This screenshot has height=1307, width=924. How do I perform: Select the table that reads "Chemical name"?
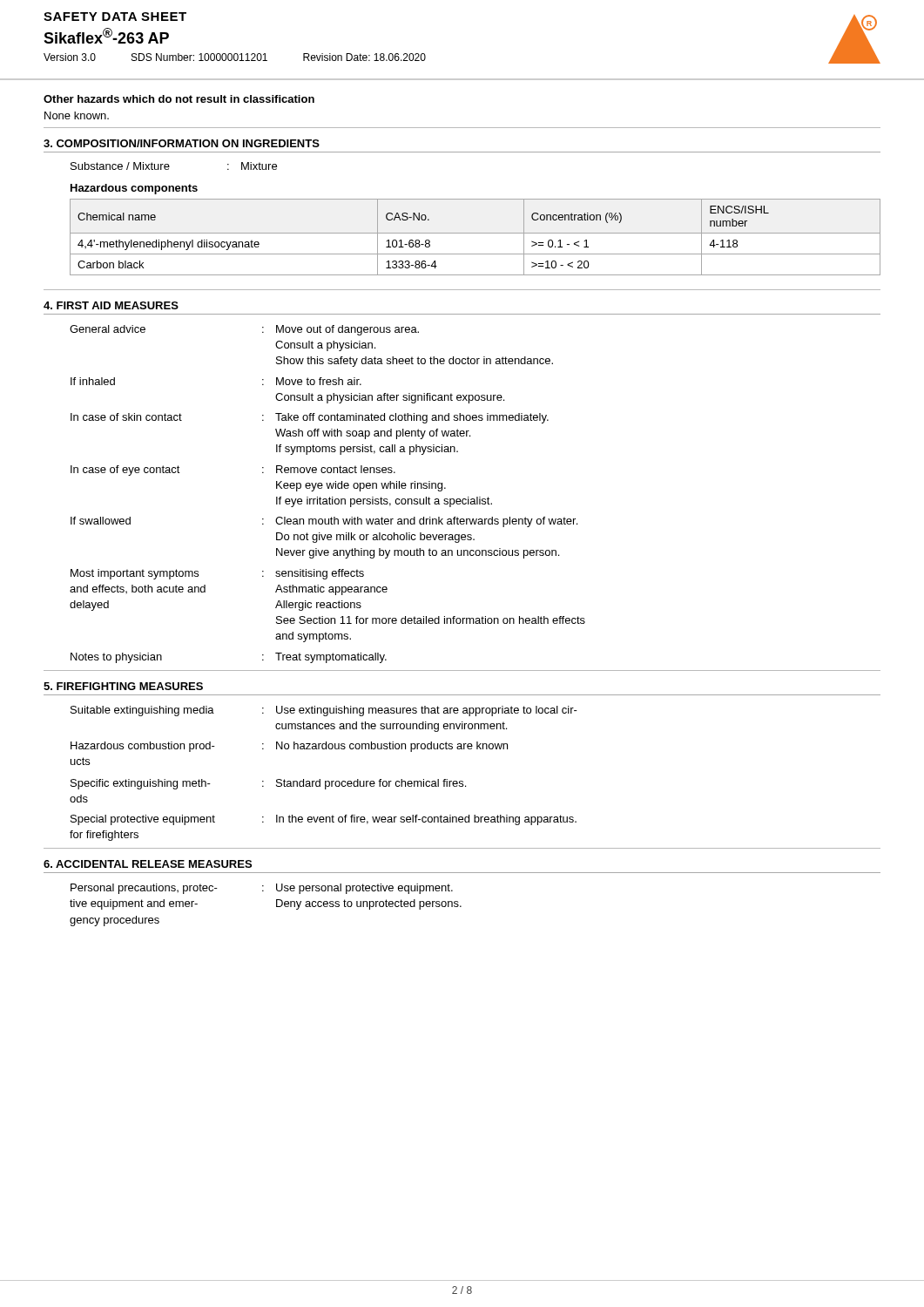point(475,237)
